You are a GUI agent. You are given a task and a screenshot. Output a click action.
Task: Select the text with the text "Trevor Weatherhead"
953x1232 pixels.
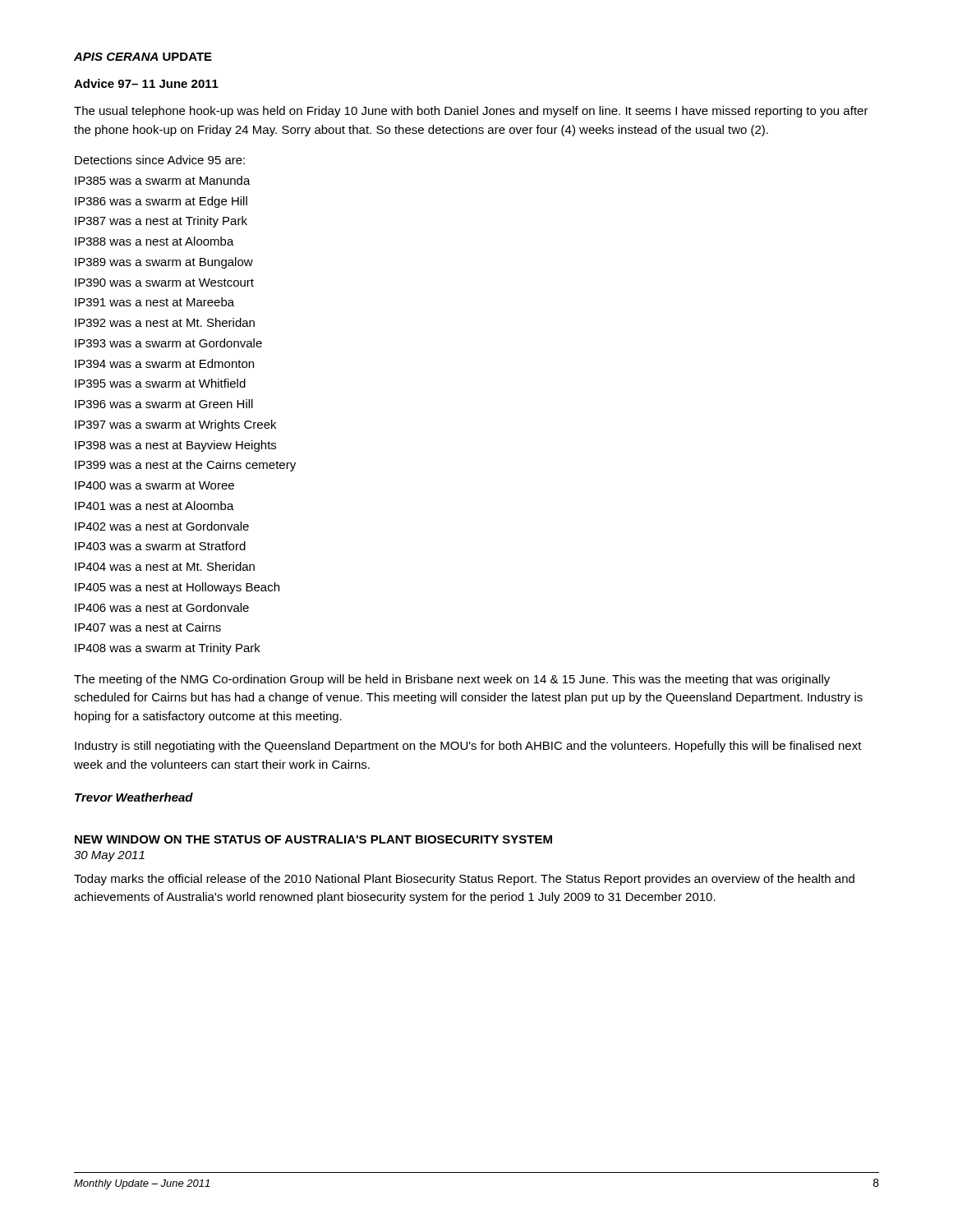click(134, 797)
